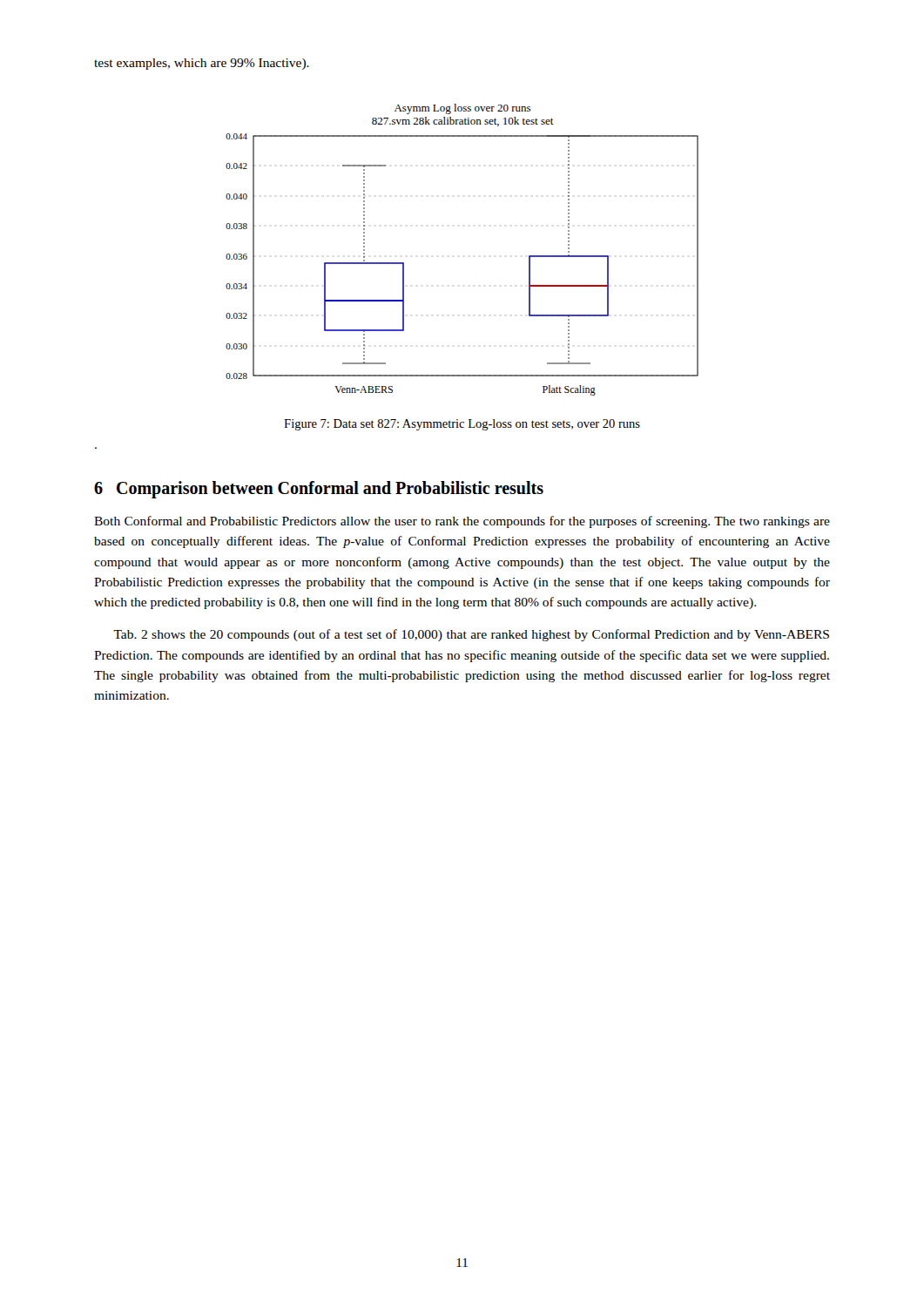The height and width of the screenshot is (1307, 924).
Task: Find the text block with the text "test examples, which are 99%"
Action: pos(202,62)
